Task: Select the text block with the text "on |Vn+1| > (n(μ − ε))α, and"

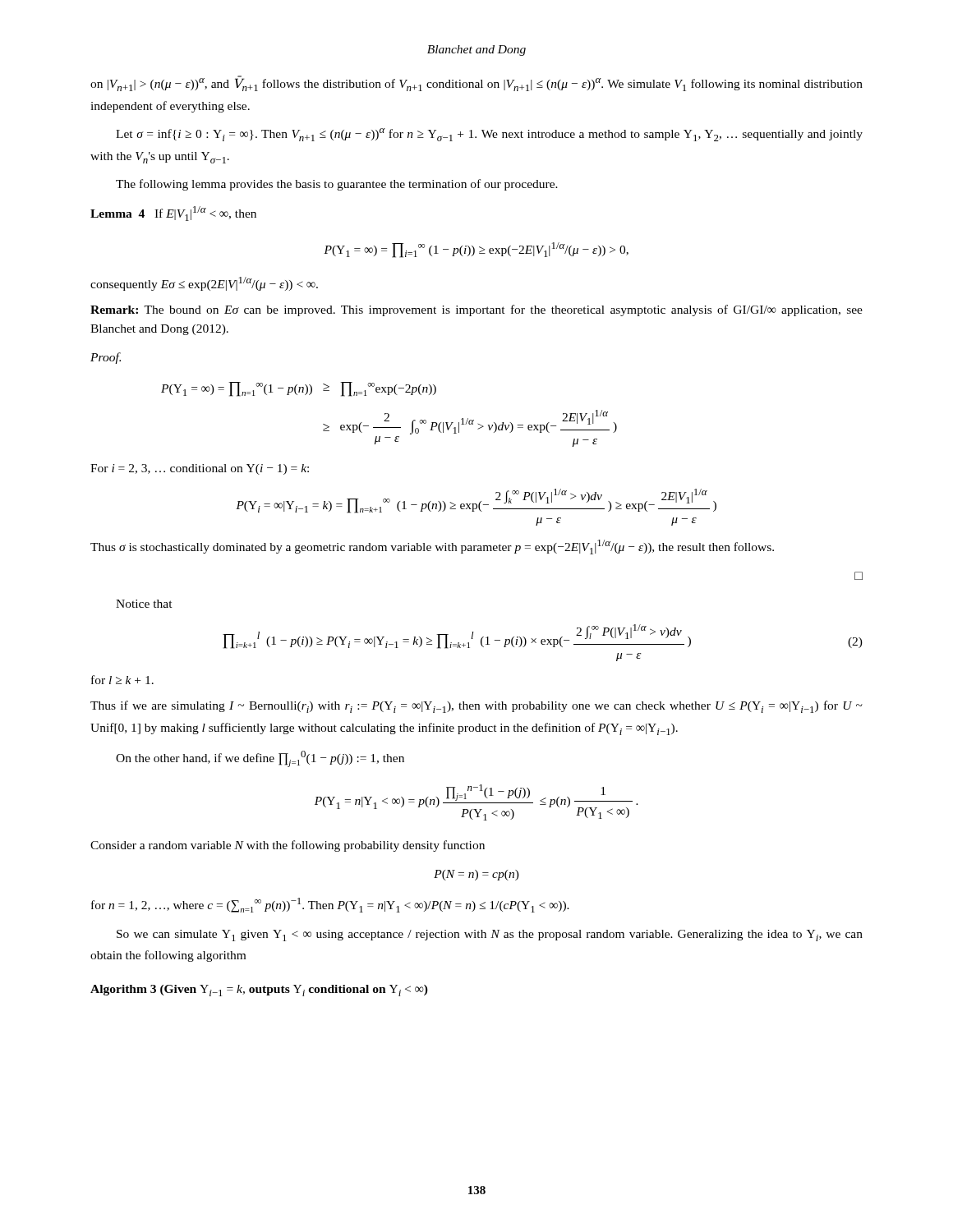Action: pos(476,93)
